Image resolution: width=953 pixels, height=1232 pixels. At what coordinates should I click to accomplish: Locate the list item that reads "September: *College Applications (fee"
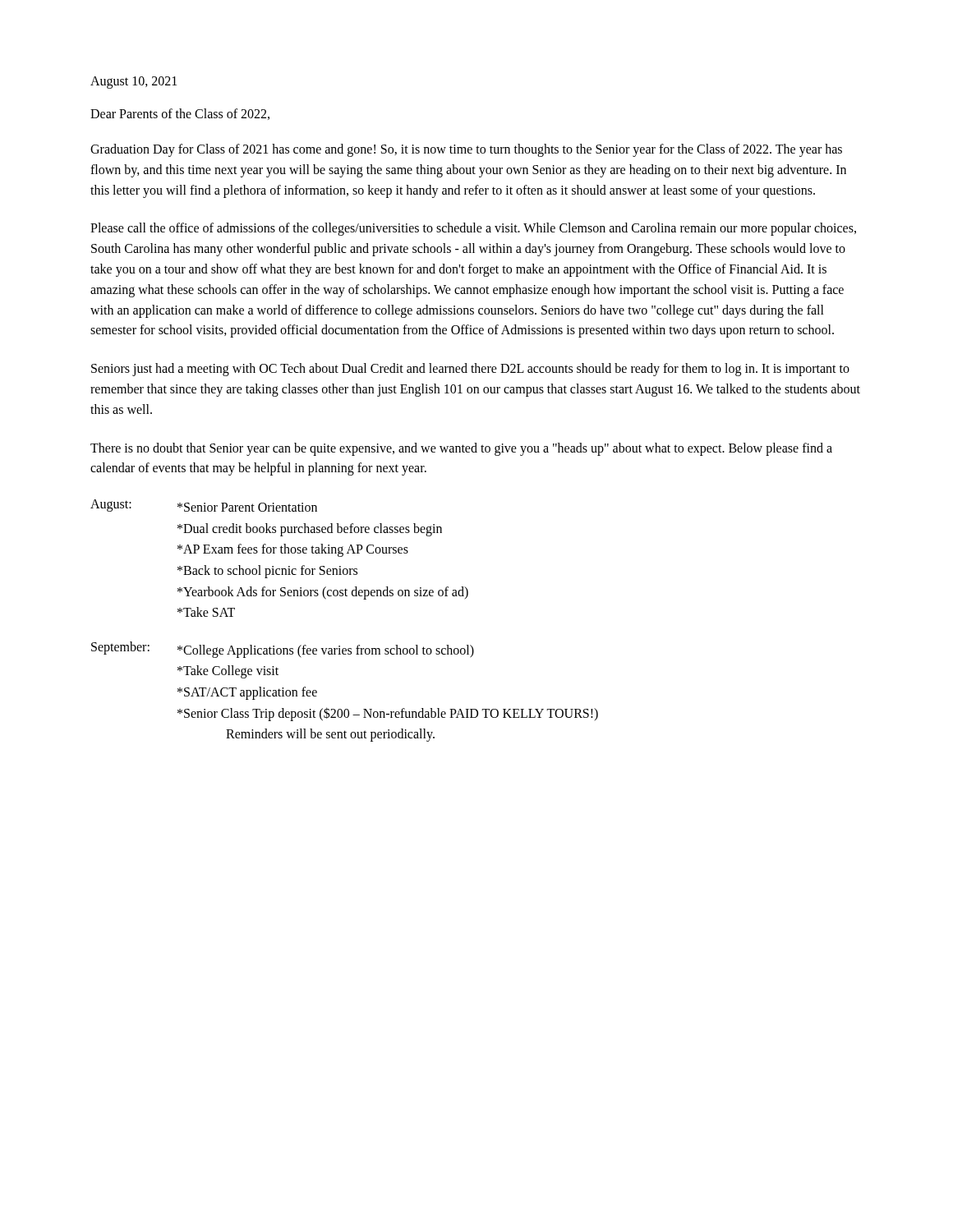tap(283, 650)
